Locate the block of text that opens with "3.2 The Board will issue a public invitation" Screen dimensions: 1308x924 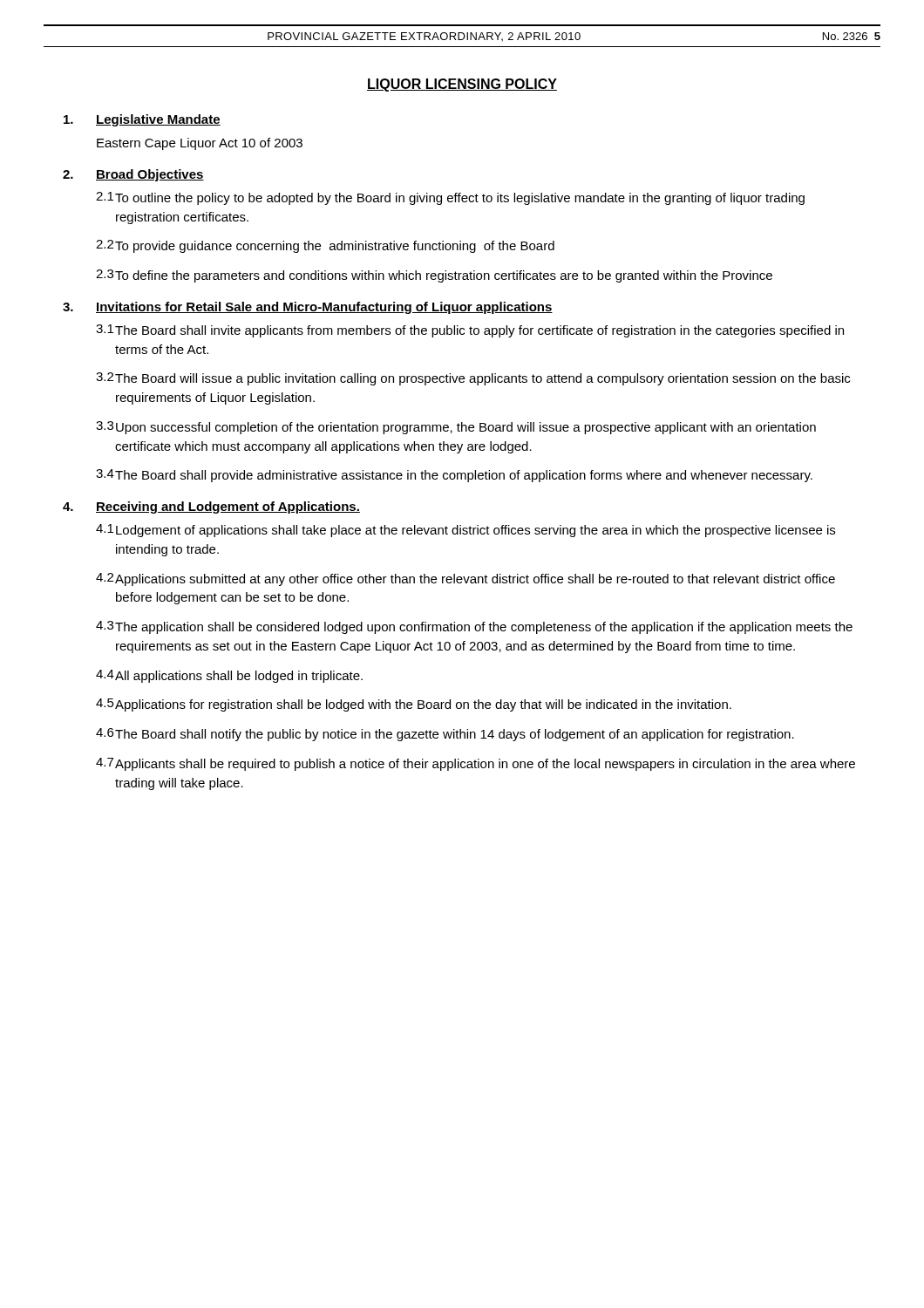click(x=462, y=388)
